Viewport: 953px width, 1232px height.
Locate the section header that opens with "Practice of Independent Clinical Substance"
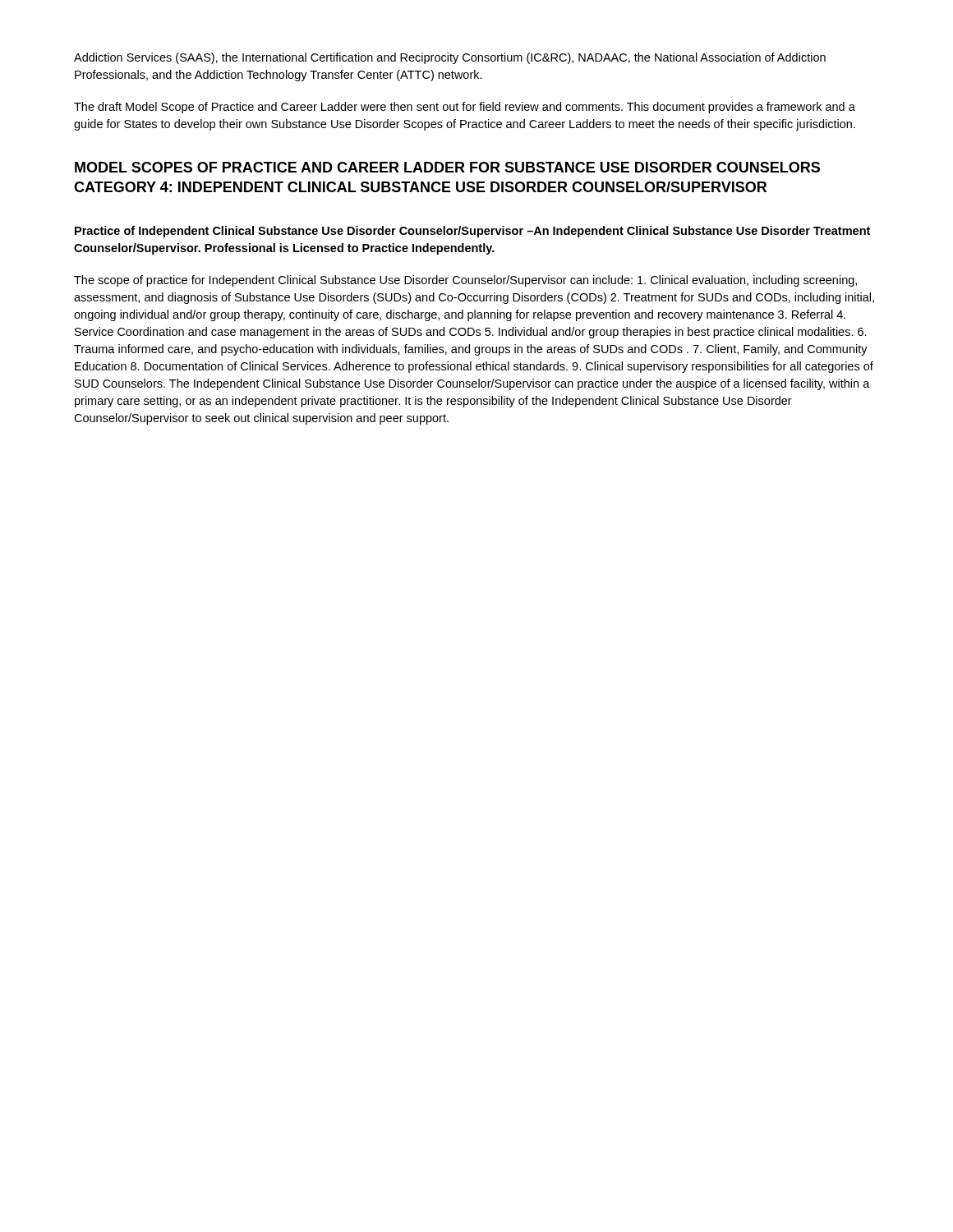pos(472,239)
